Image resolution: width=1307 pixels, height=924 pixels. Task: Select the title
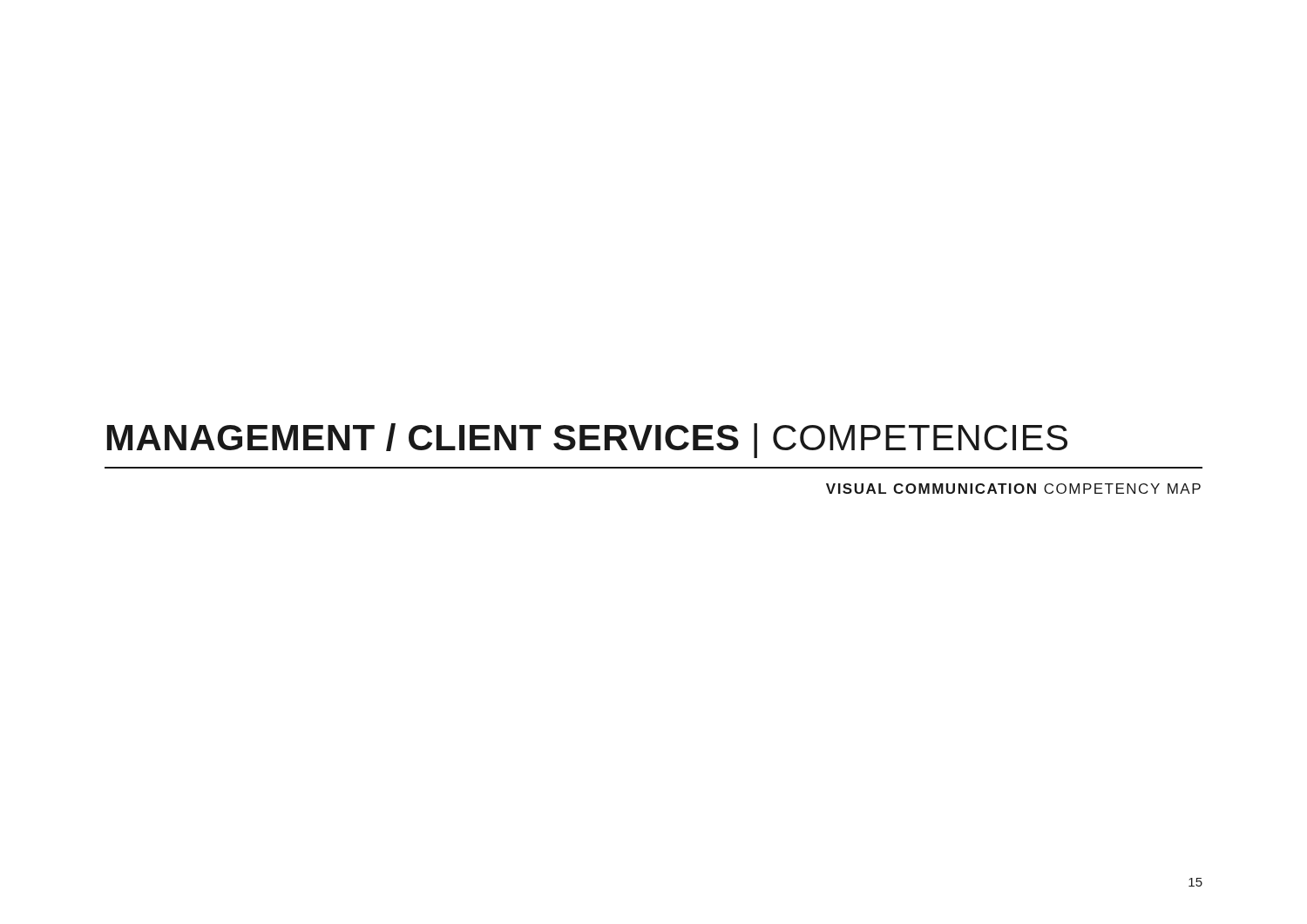(654, 438)
